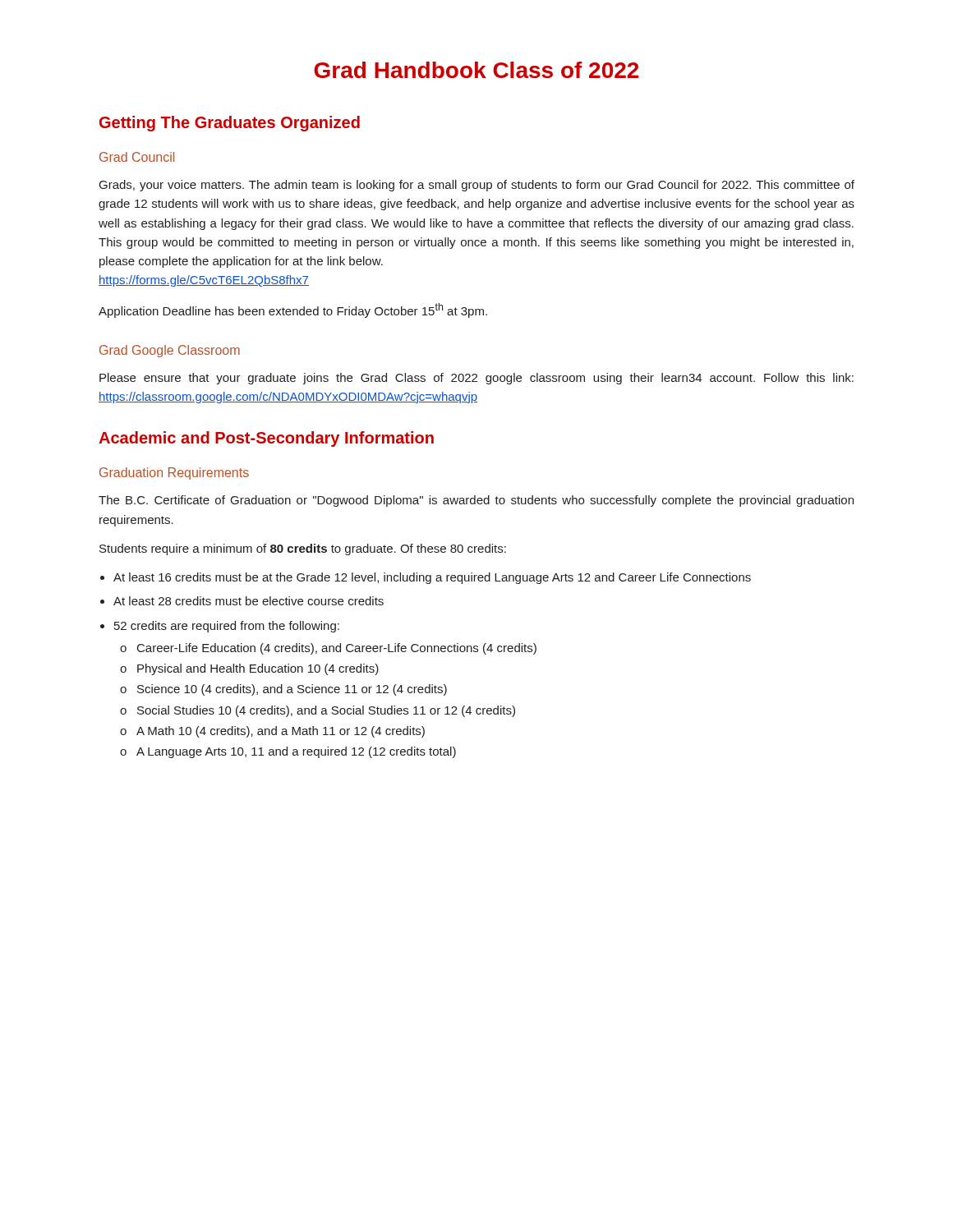Click on the element starting "Getting The Graduates Organized"
This screenshot has width=953, height=1232.
pyautogui.click(x=230, y=124)
